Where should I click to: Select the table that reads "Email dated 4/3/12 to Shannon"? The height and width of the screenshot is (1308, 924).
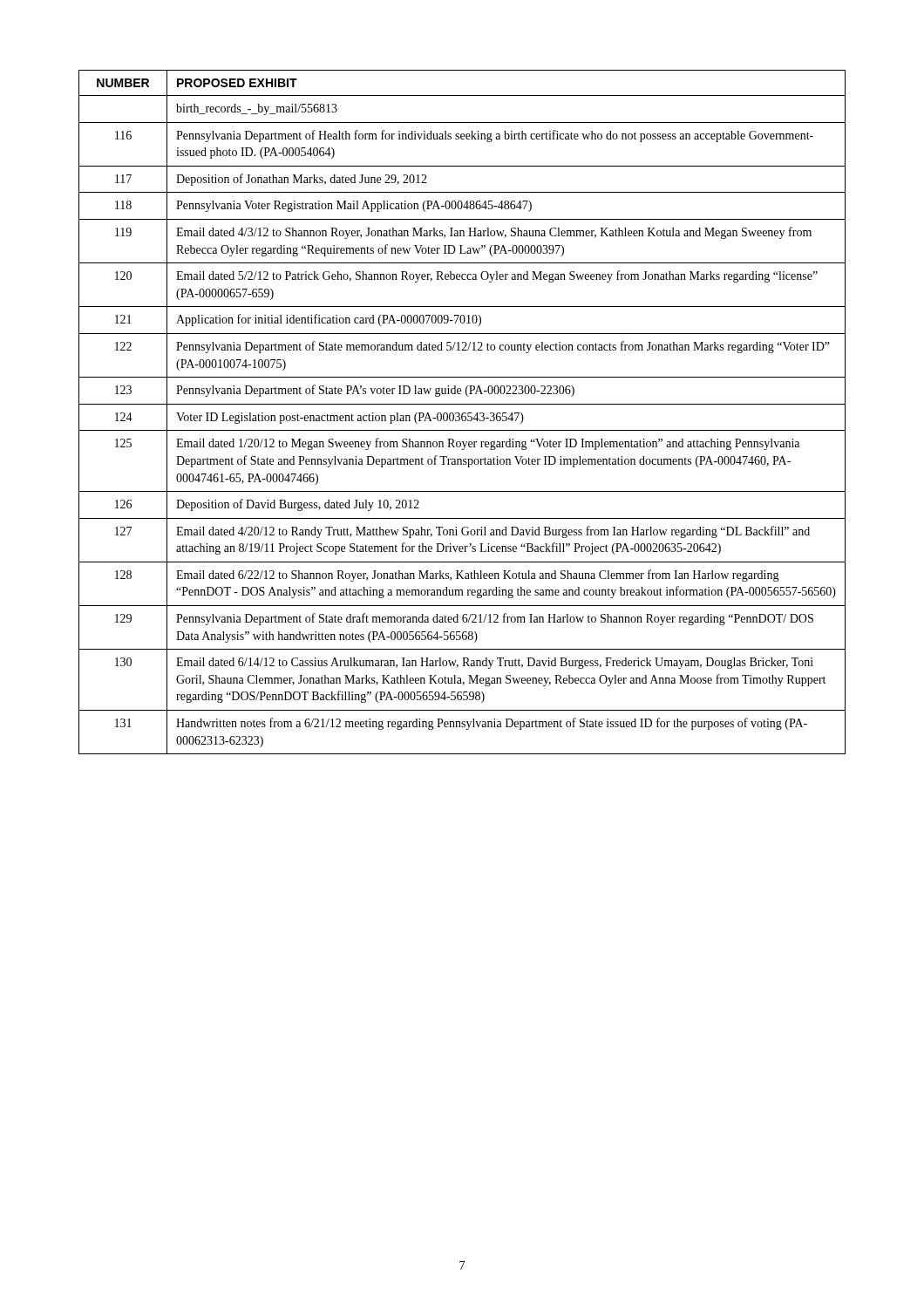tap(462, 412)
